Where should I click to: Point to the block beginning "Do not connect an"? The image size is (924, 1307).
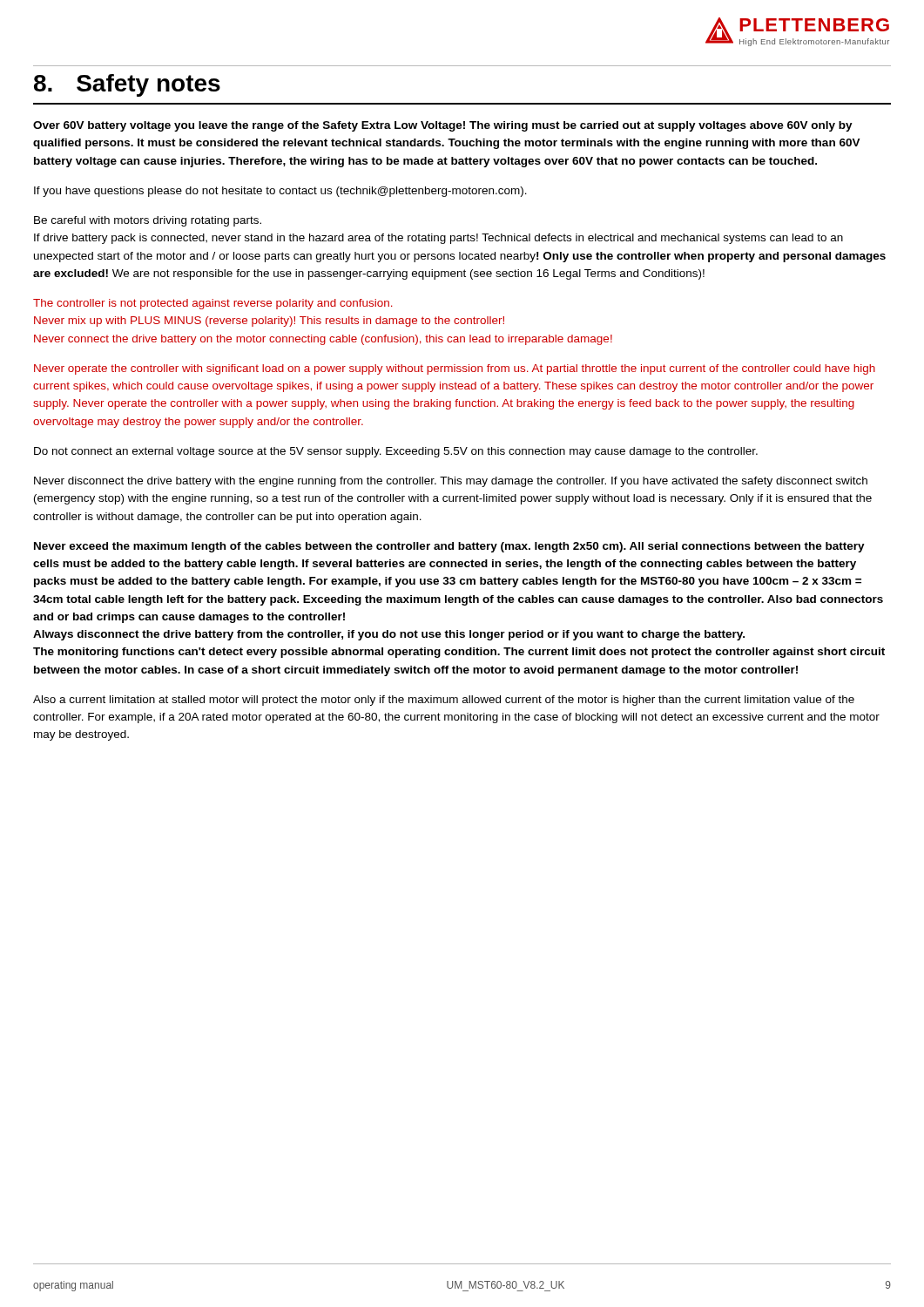[396, 451]
